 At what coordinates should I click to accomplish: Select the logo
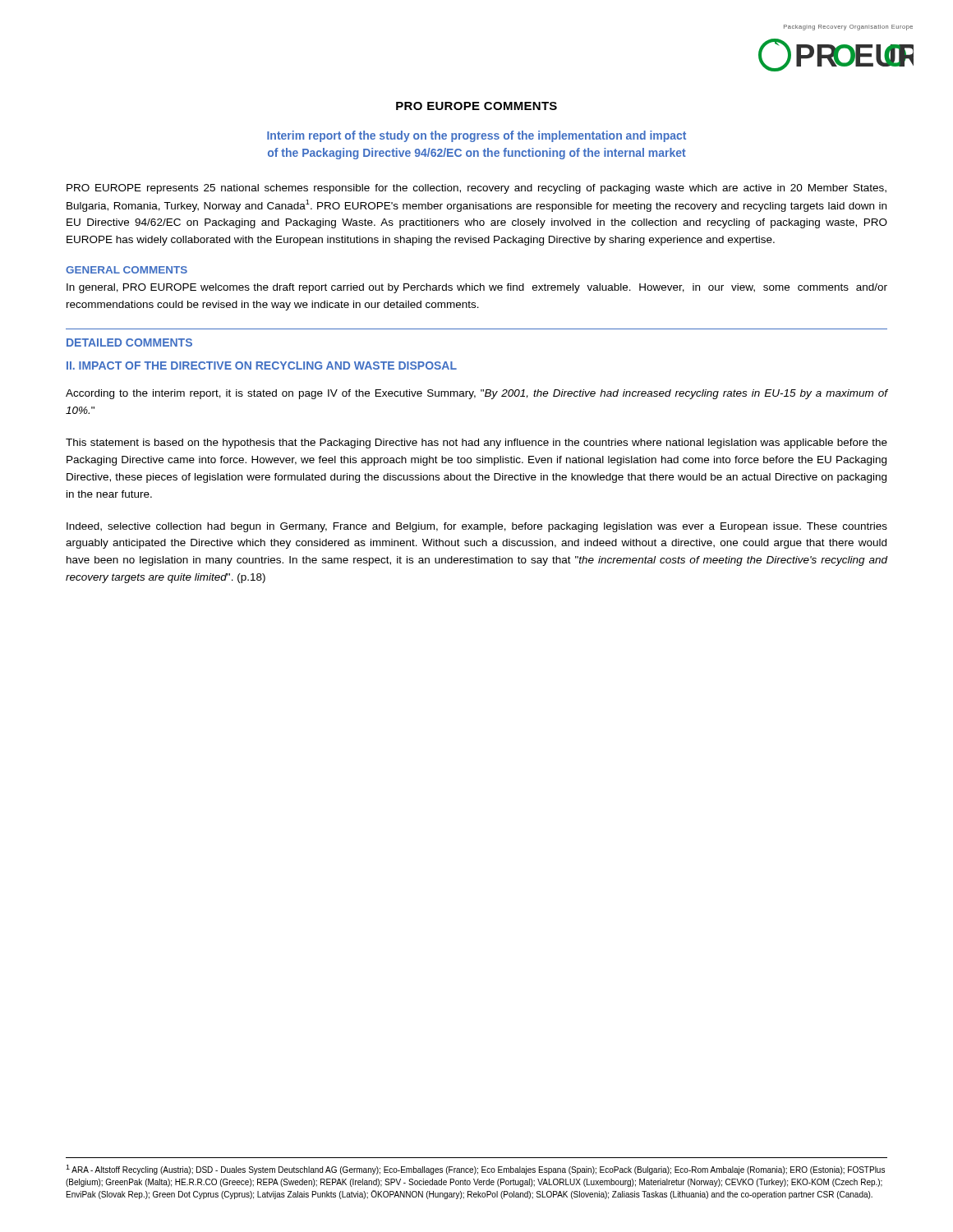[x=833, y=49]
